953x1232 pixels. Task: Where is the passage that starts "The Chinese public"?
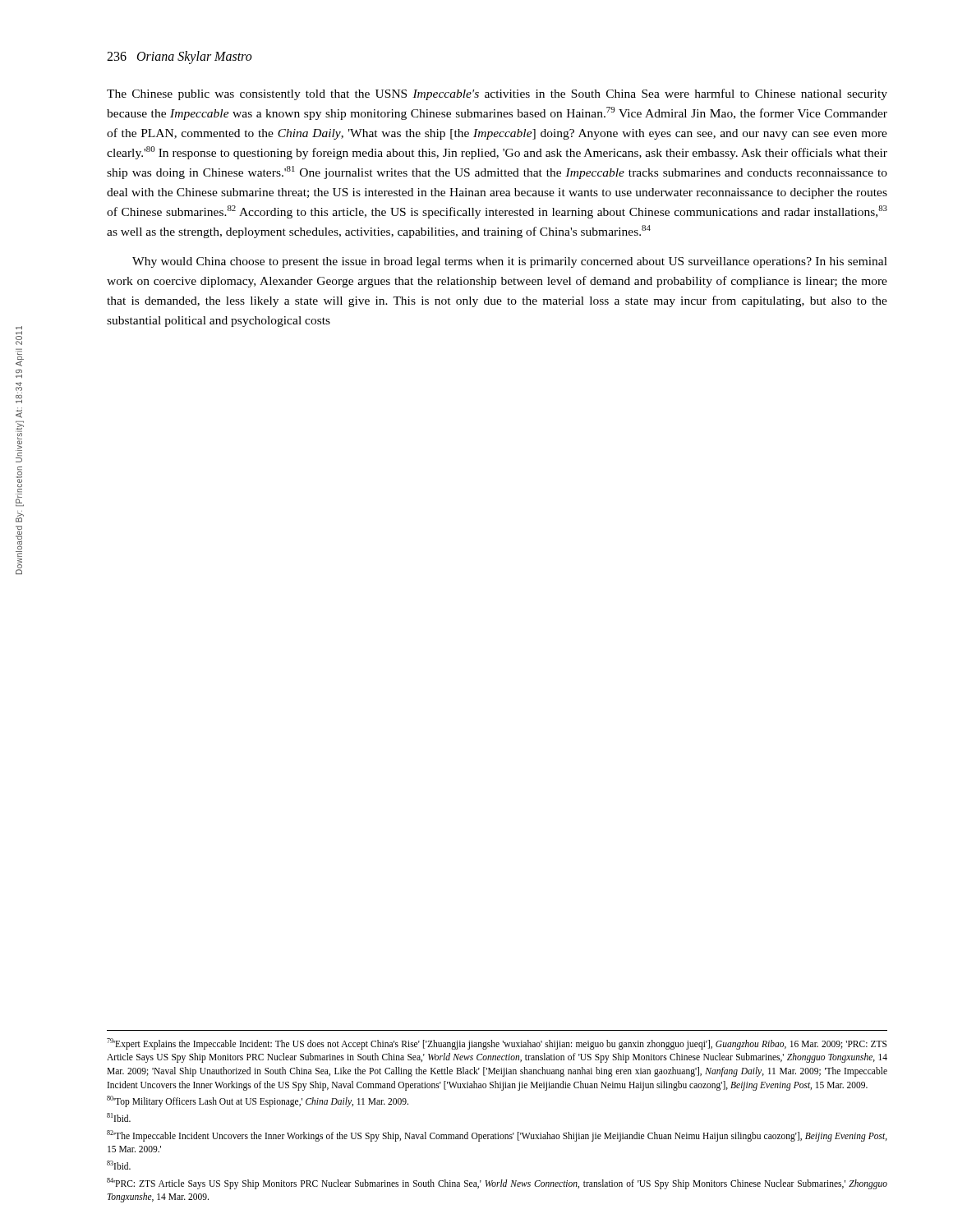(x=497, y=163)
